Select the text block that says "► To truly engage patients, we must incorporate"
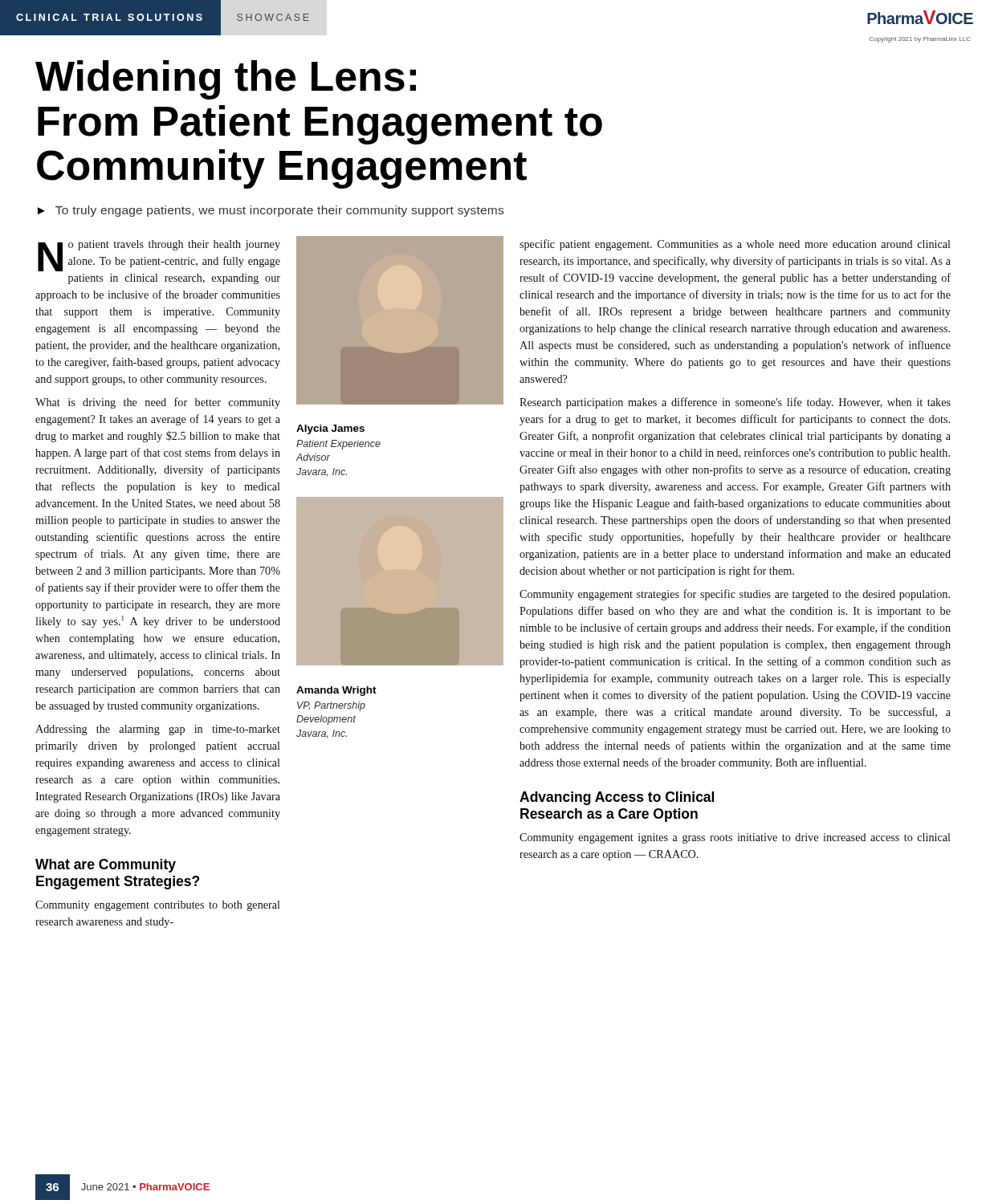 (x=270, y=210)
